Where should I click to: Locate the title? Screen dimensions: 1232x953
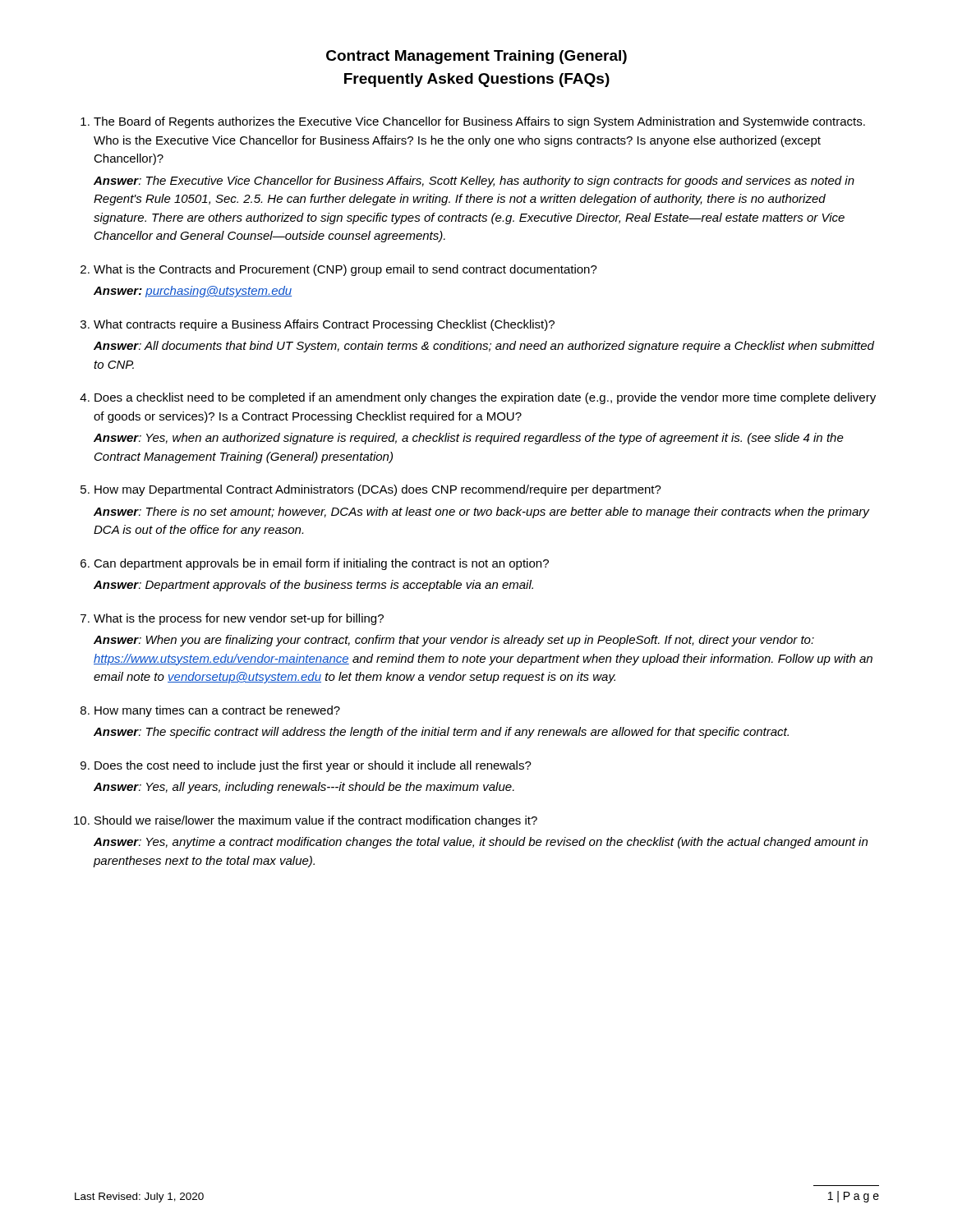tap(476, 67)
